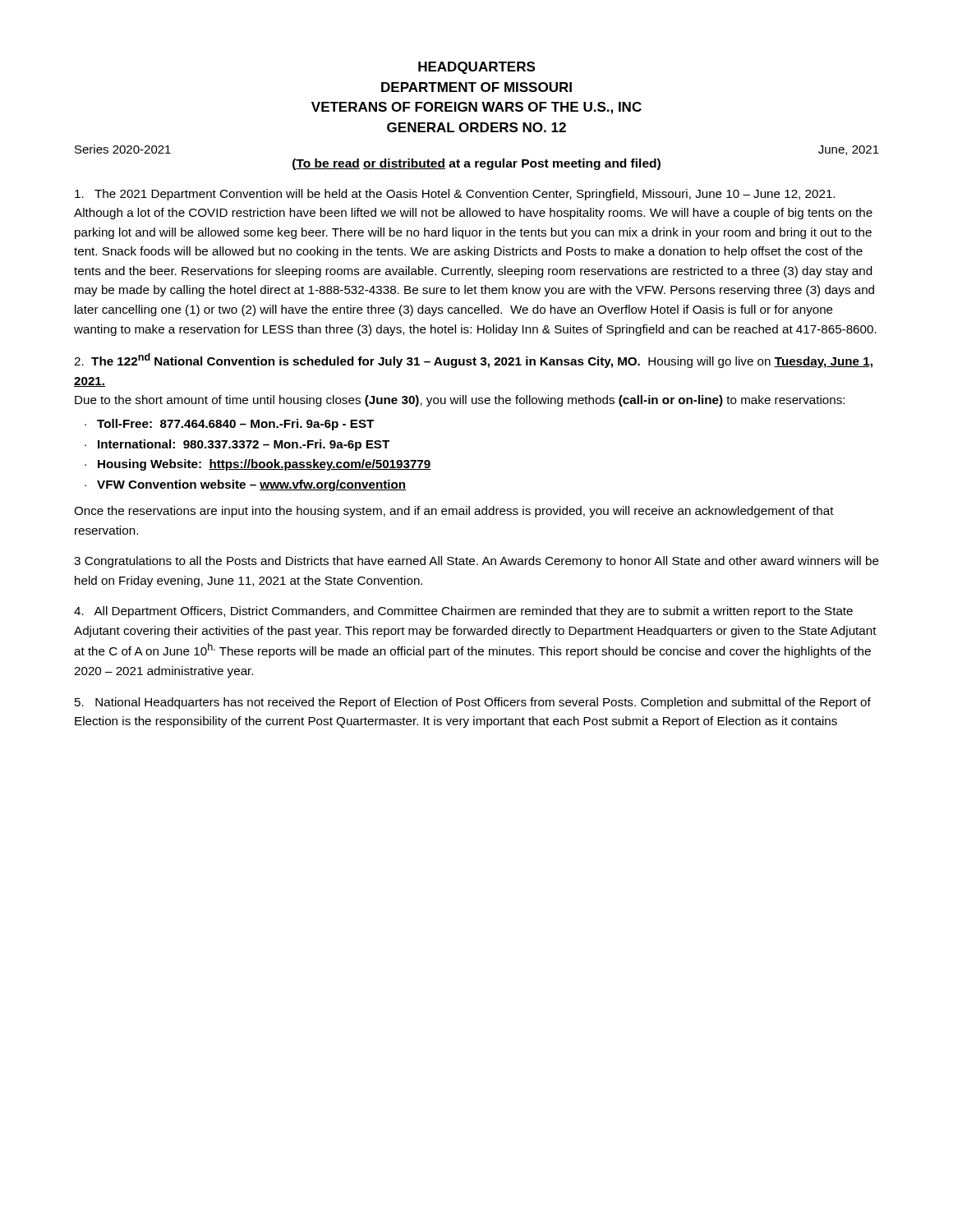Image resolution: width=953 pixels, height=1232 pixels.
Task: Select the text with the text "June, 2021"
Action: [x=849, y=149]
